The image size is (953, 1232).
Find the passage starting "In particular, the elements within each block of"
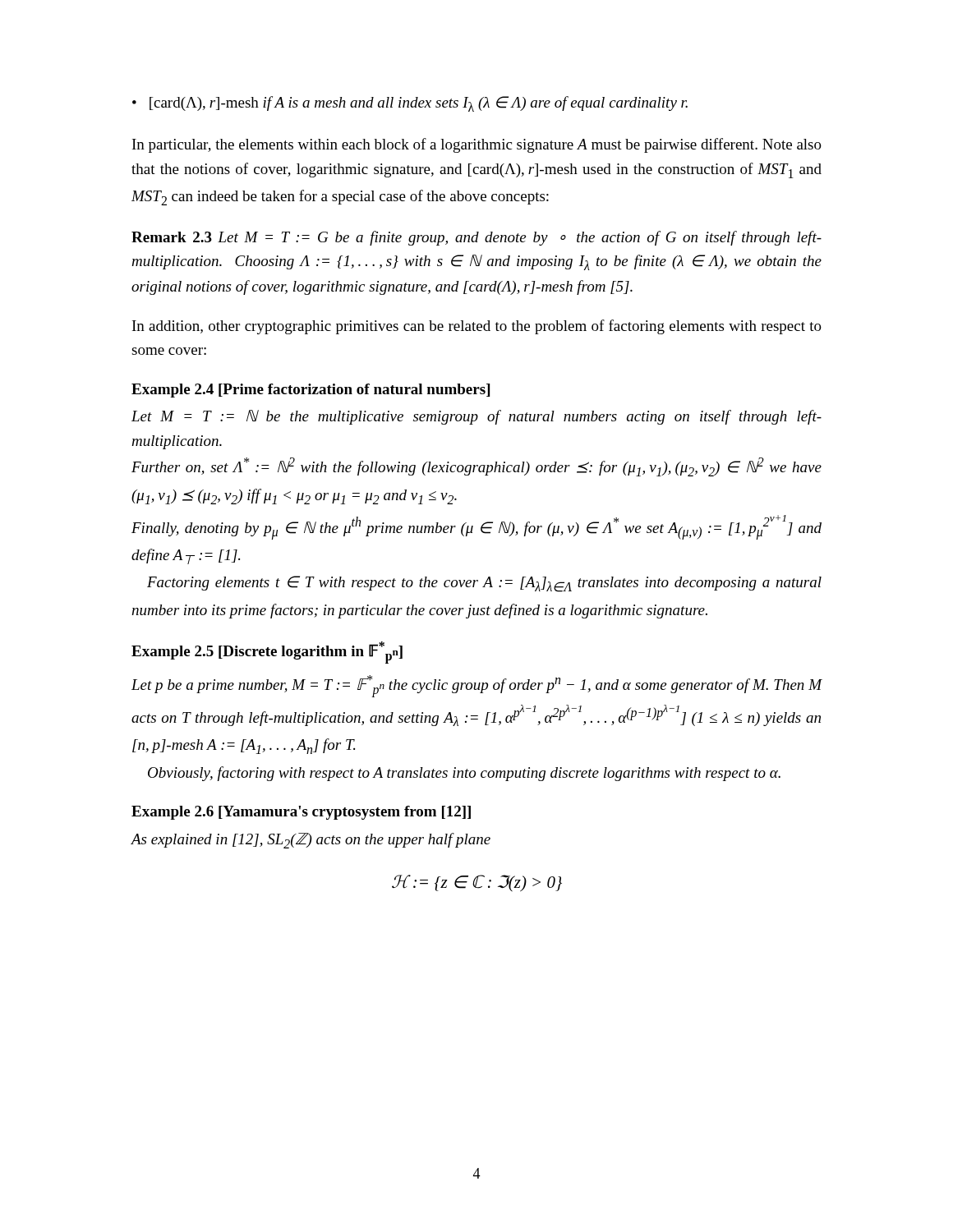click(x=476, y=172)
